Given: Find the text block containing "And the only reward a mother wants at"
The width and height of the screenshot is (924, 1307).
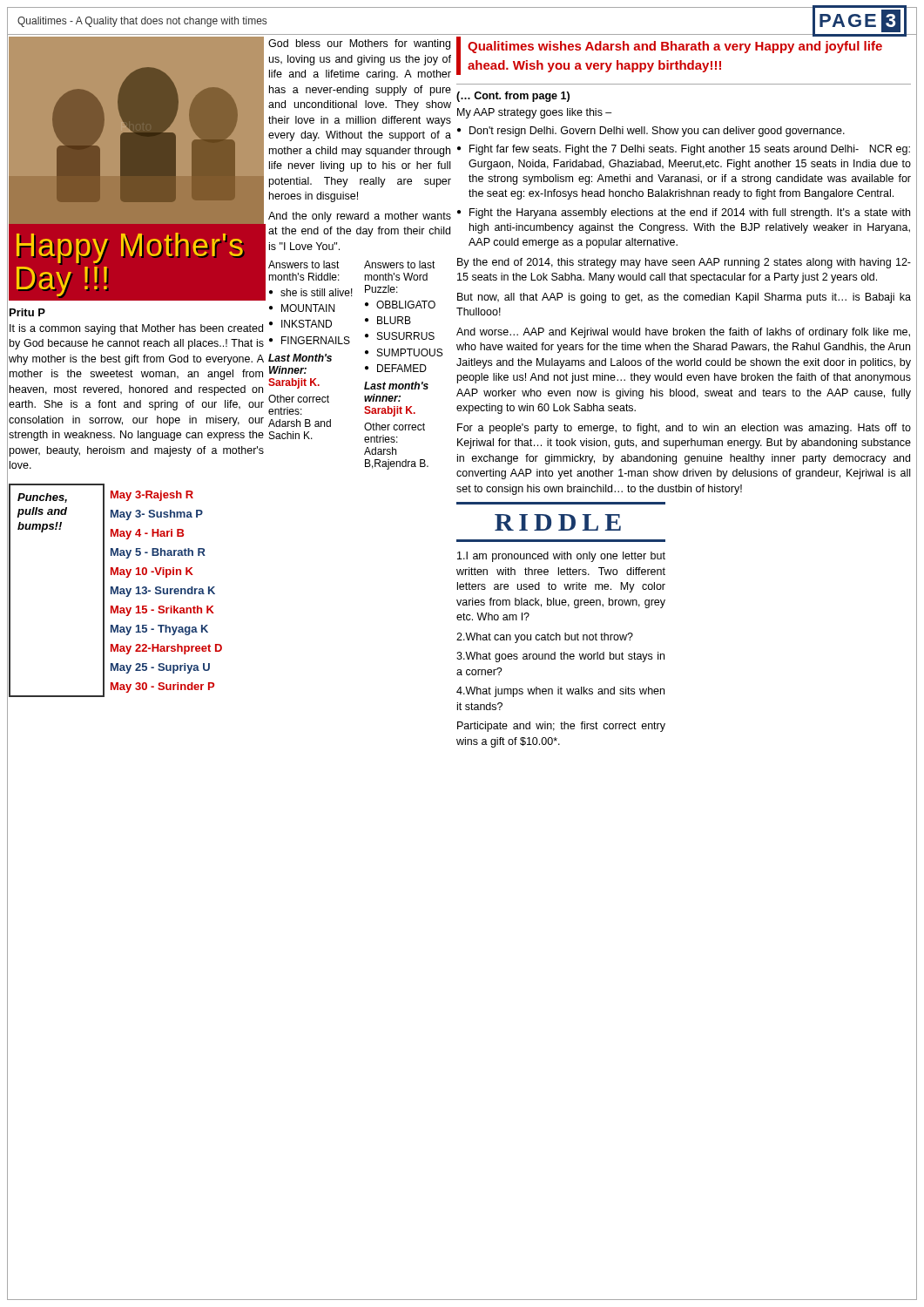Looking at the screenshot, I should [360, 231].
